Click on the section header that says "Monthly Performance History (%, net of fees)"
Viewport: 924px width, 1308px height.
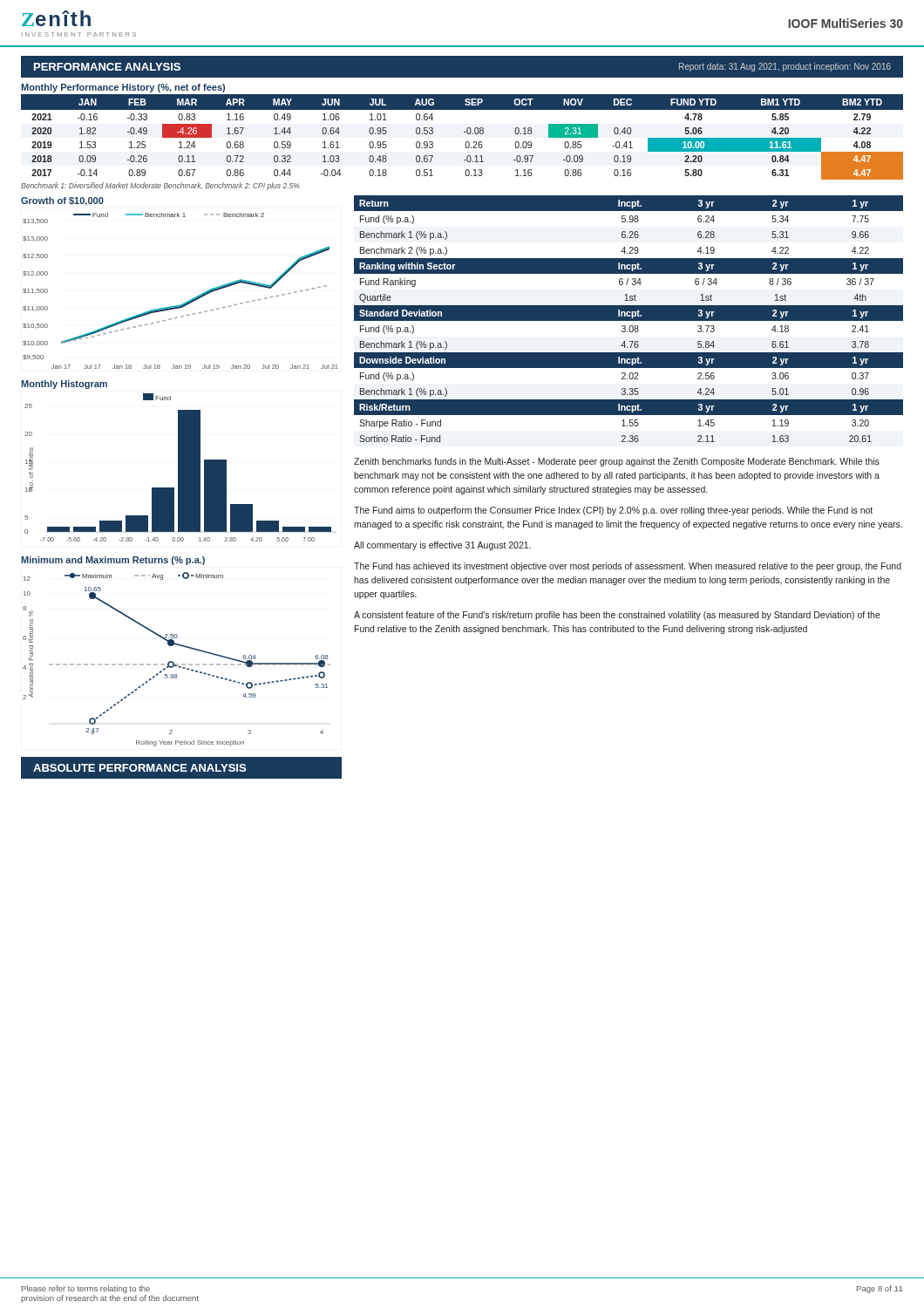[x=123, y=87]
